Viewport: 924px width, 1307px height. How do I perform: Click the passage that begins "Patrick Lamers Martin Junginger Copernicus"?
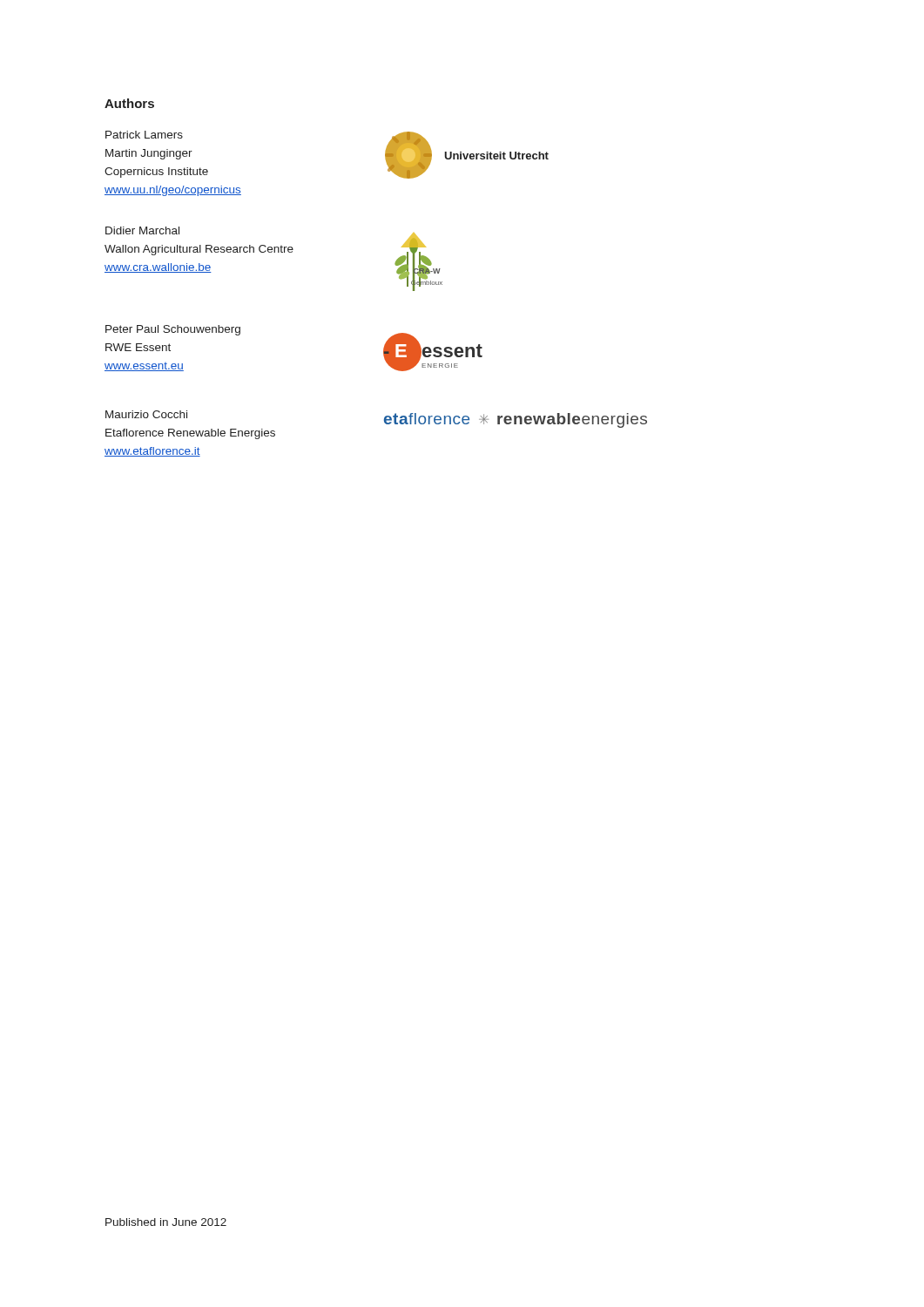click(x=173, y=162)
